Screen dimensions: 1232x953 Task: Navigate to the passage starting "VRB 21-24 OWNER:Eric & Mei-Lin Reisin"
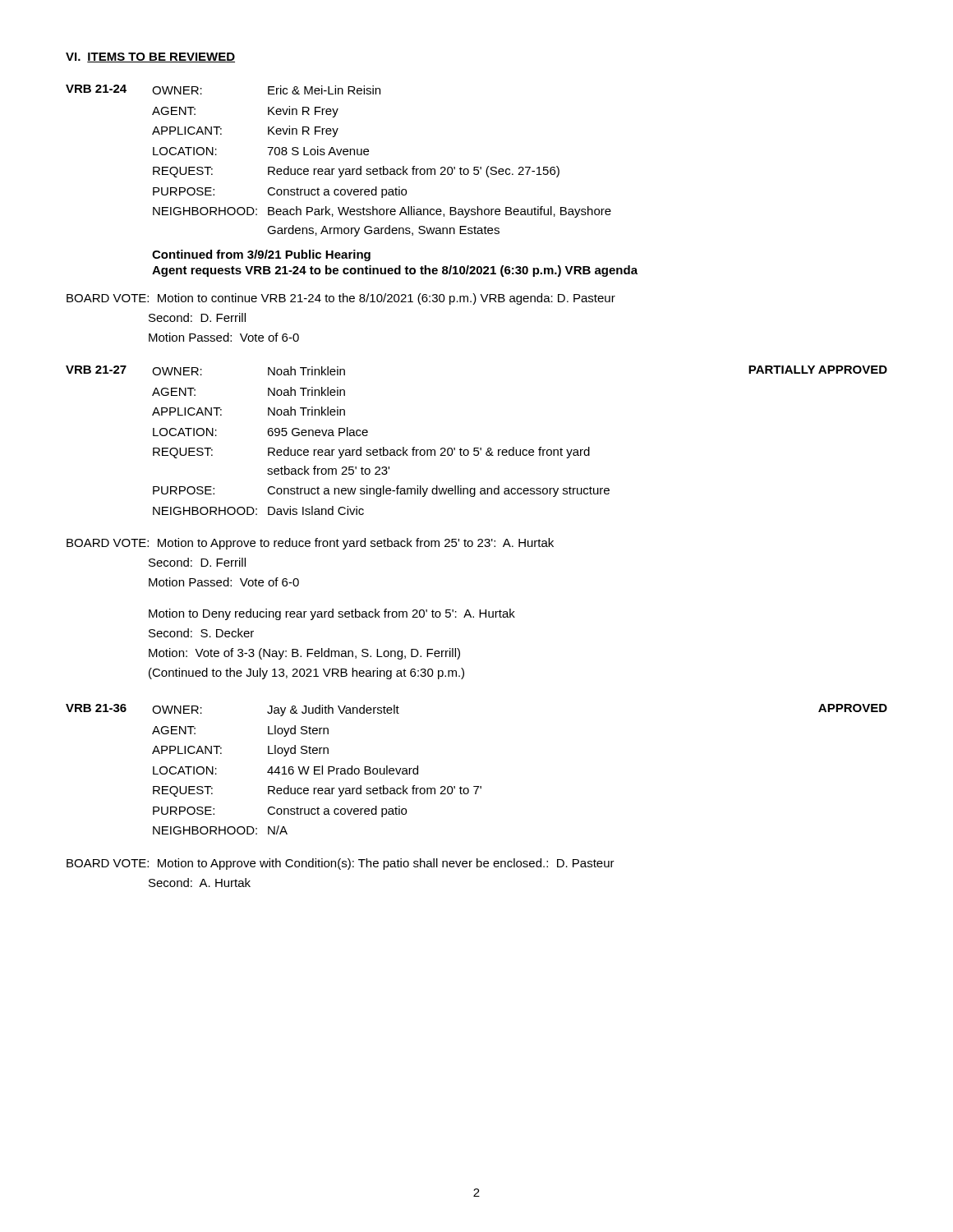point(476,179)
